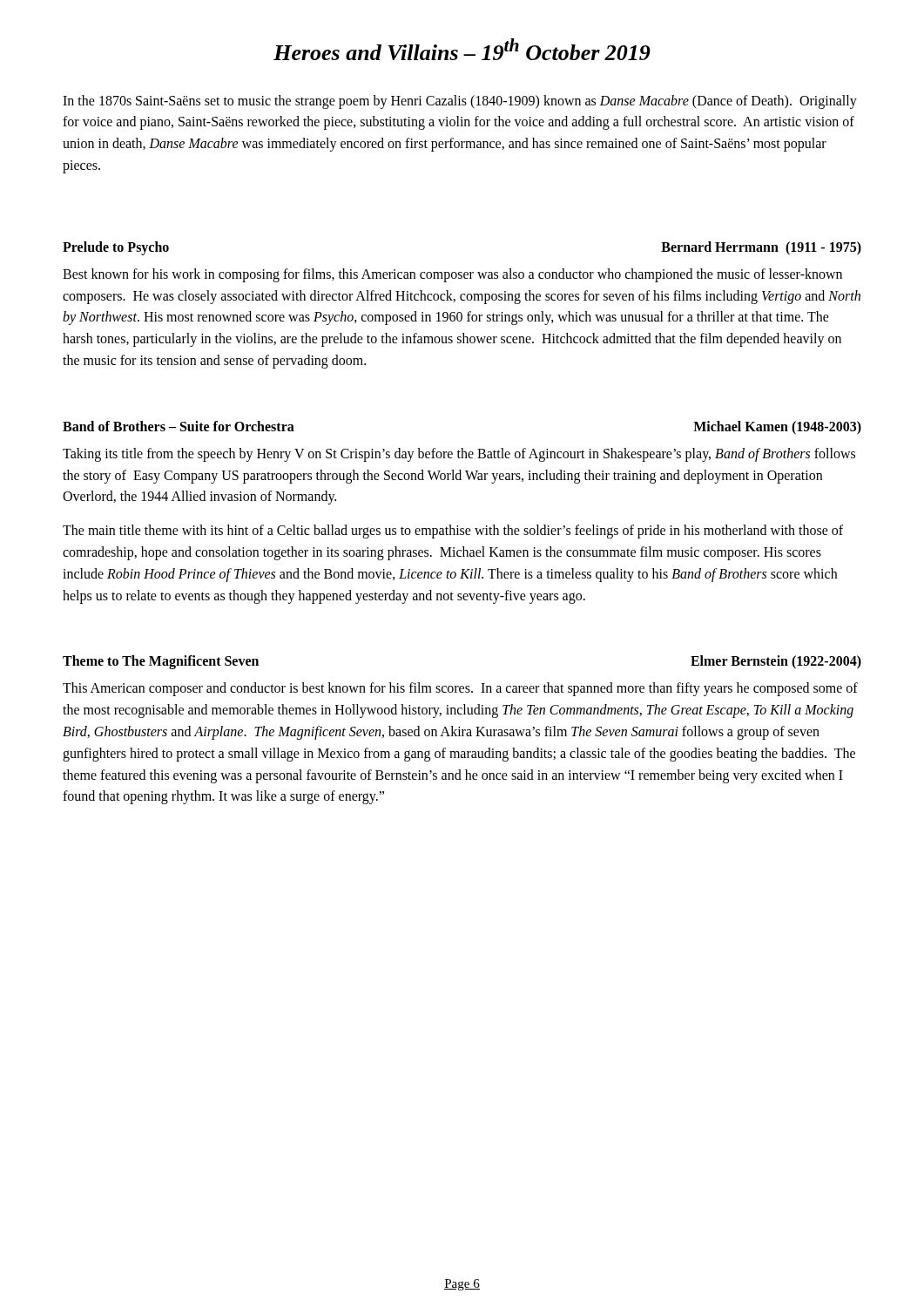Locate the region starting "Theme to The Magnificent Seven"

(175, 662)
